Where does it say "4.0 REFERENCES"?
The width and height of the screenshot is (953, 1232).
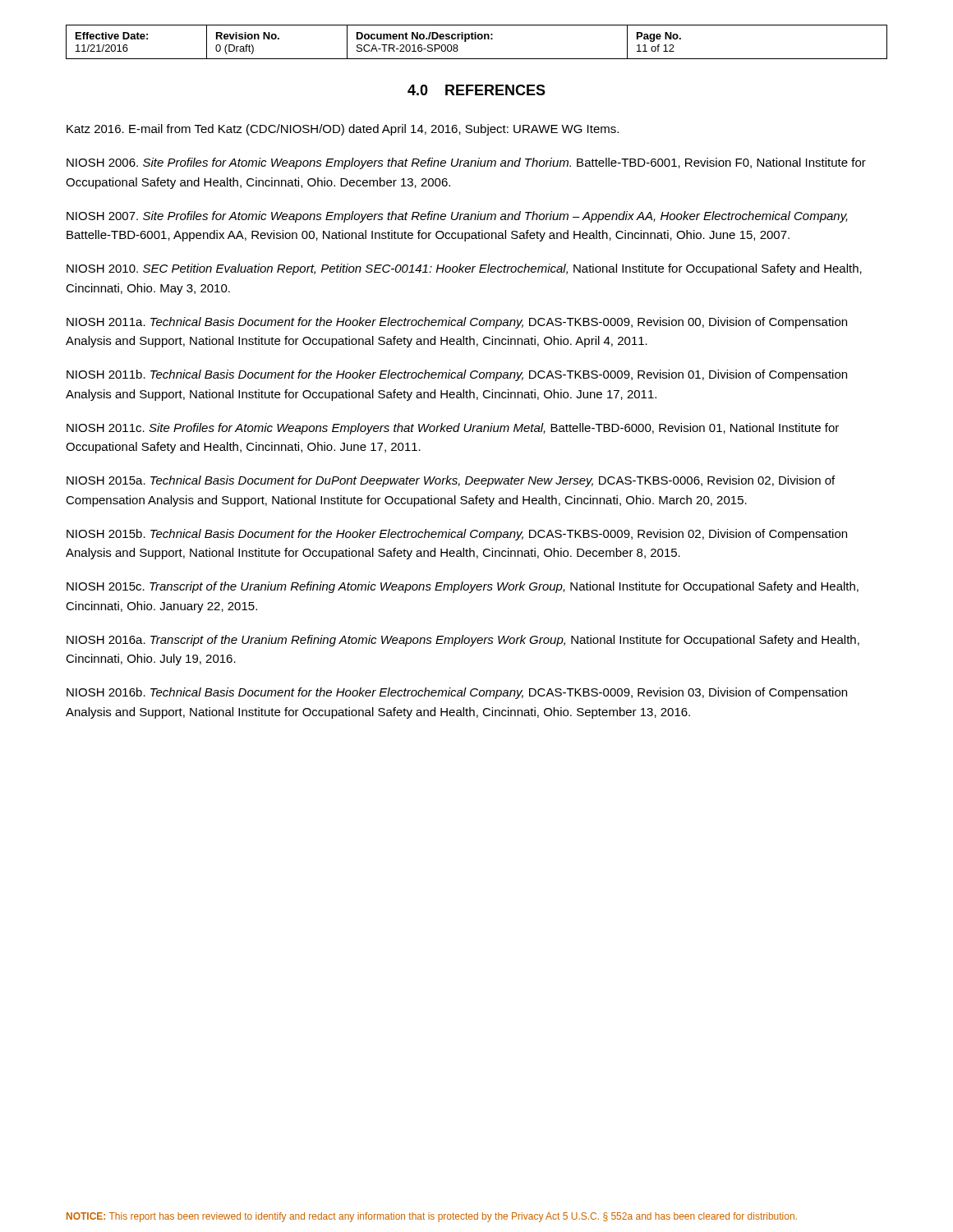476,90
